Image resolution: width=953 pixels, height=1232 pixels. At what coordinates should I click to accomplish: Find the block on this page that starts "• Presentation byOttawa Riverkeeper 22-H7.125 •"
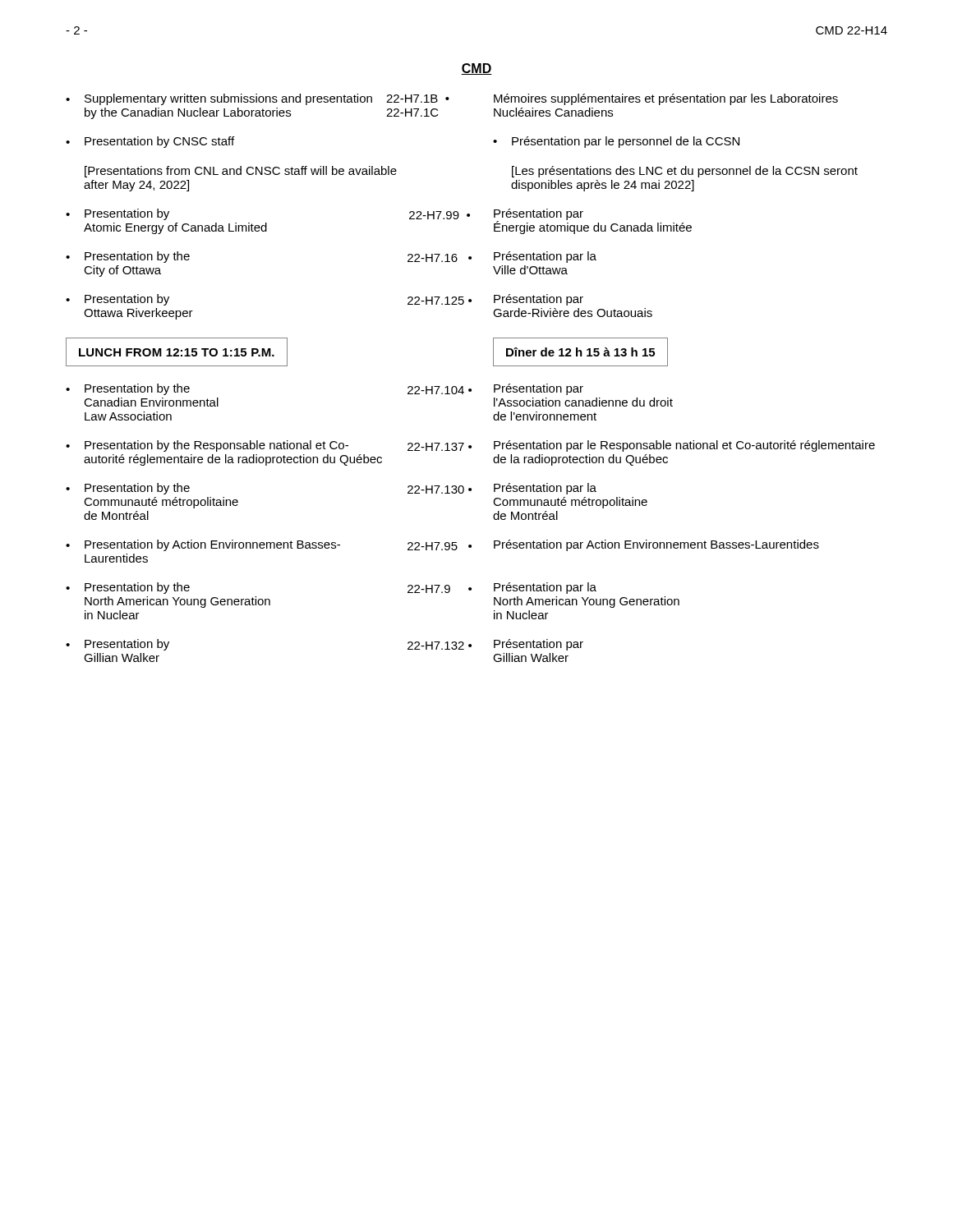(476, 306)
